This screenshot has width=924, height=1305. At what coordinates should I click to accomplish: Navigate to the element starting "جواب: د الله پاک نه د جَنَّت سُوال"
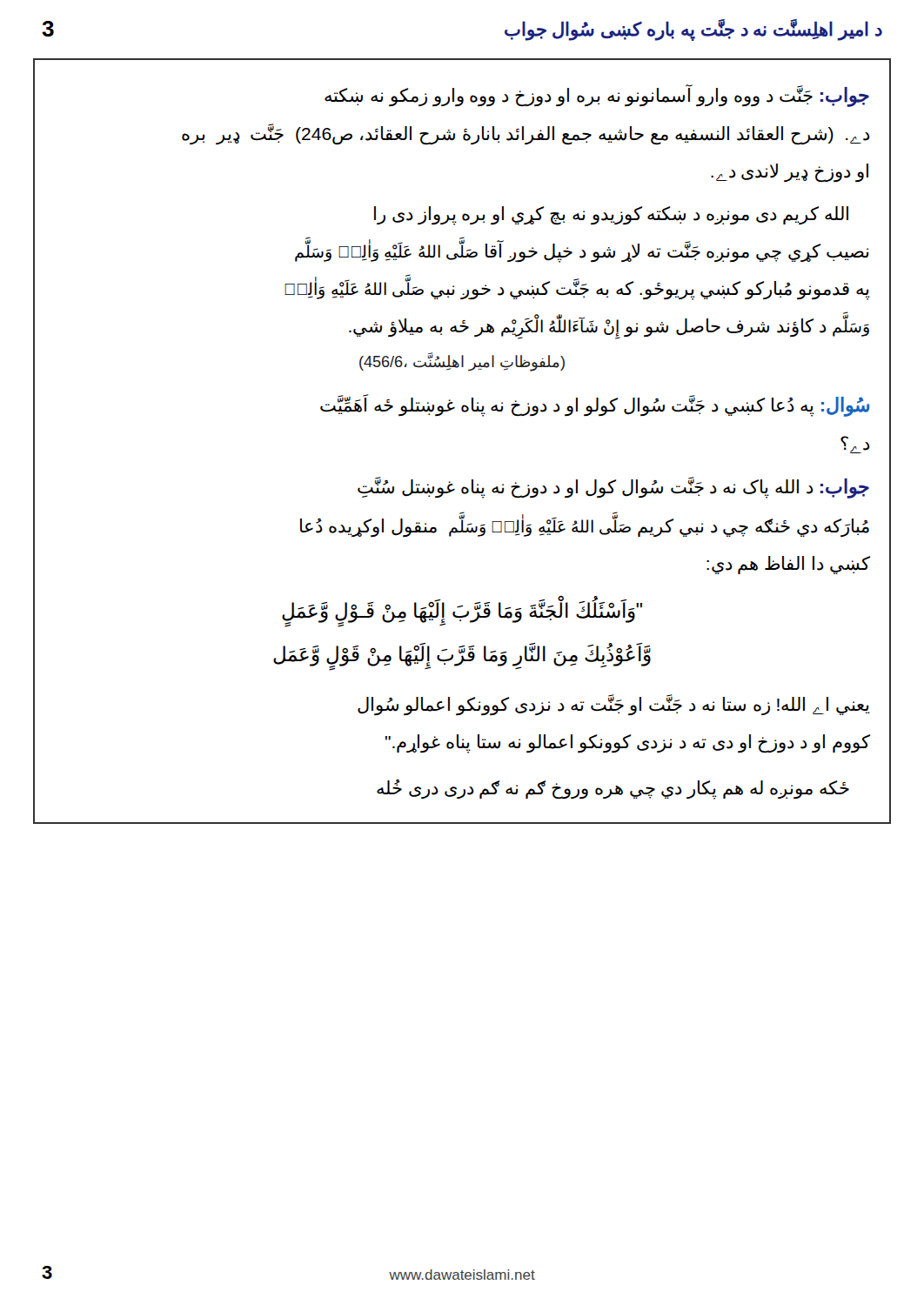[584, 525]
